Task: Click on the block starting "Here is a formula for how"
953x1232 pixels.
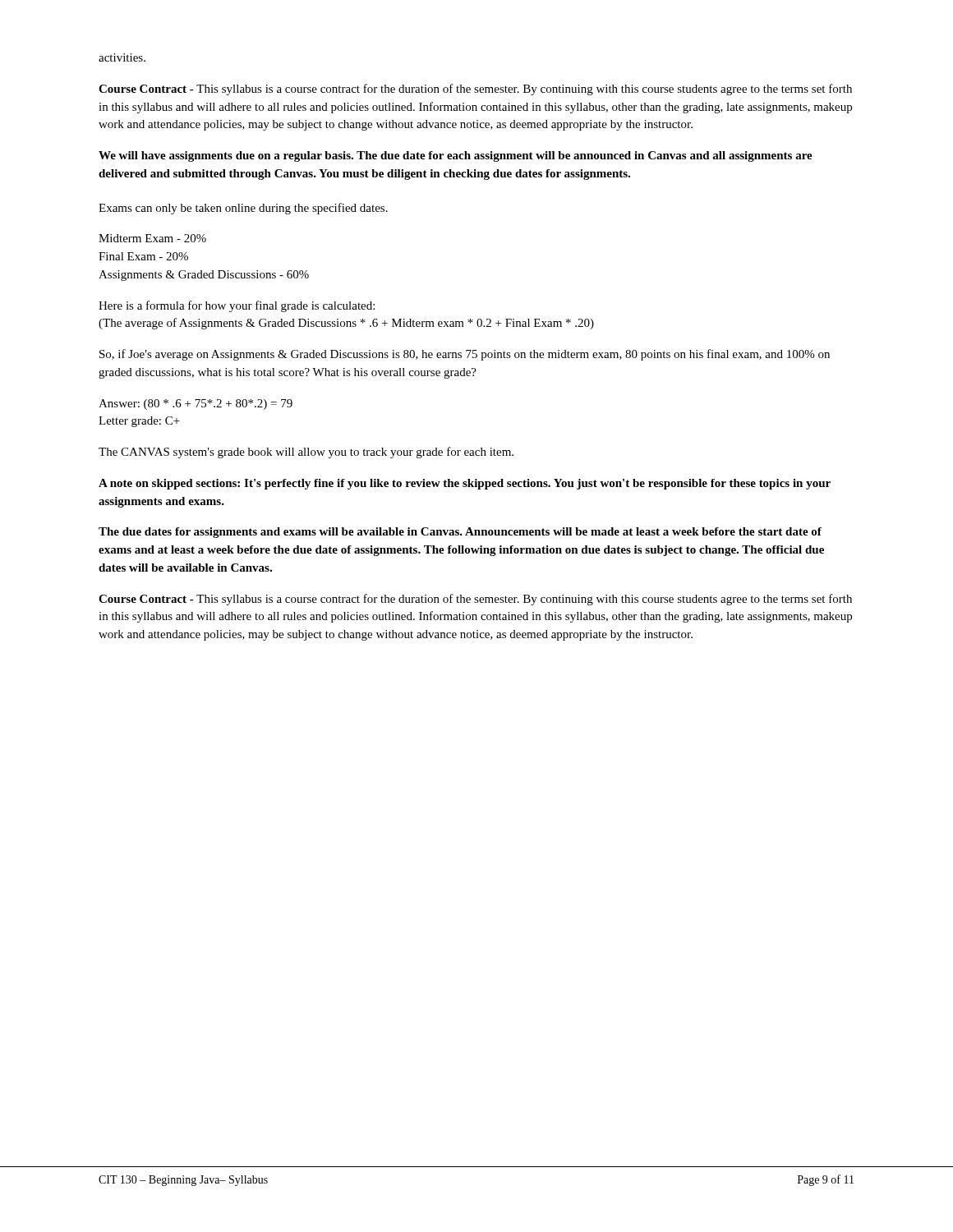Action: pyautogui.click(x=346, y=314)
